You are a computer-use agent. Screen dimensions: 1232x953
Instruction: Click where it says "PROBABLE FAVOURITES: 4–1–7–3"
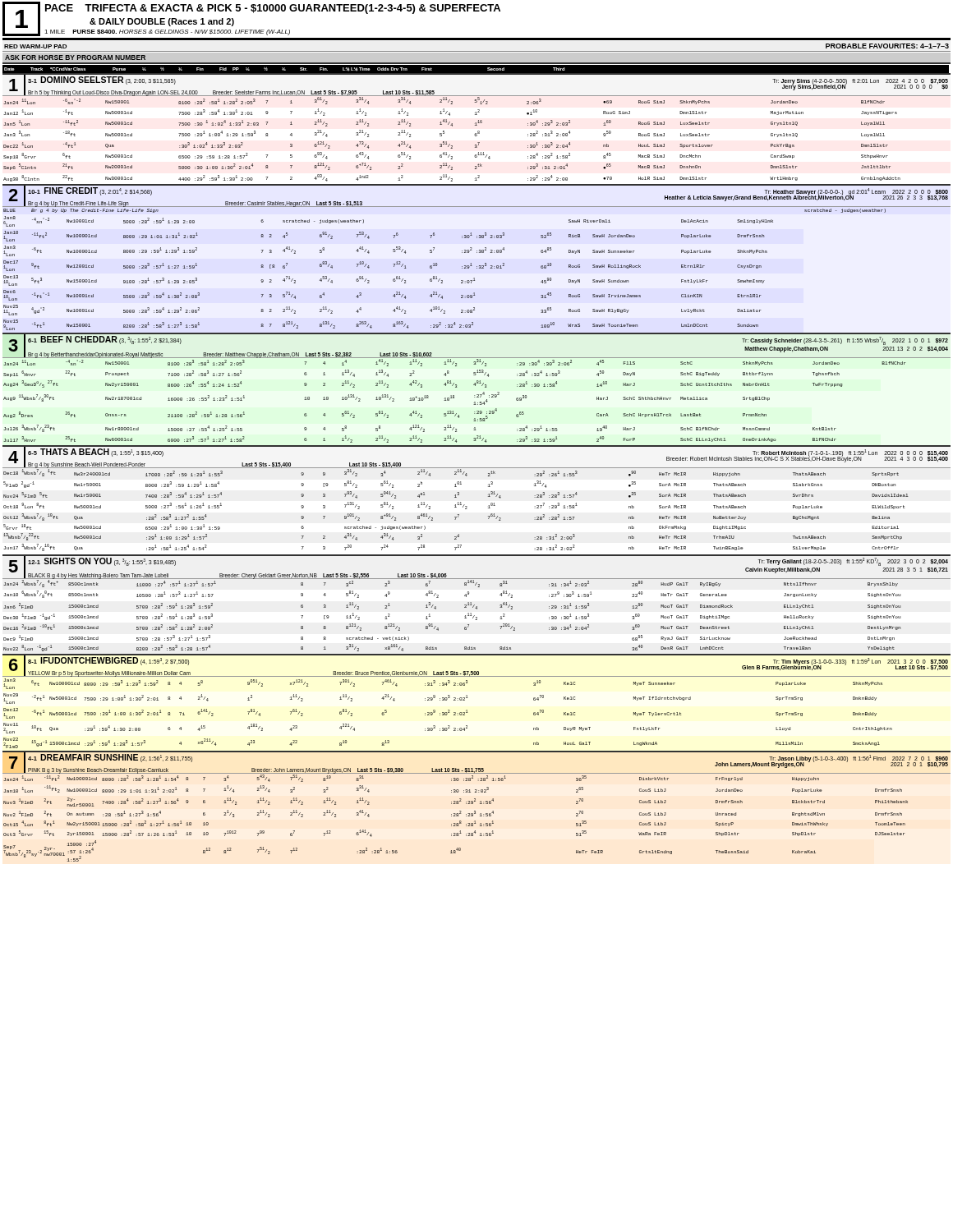point(887,46)
